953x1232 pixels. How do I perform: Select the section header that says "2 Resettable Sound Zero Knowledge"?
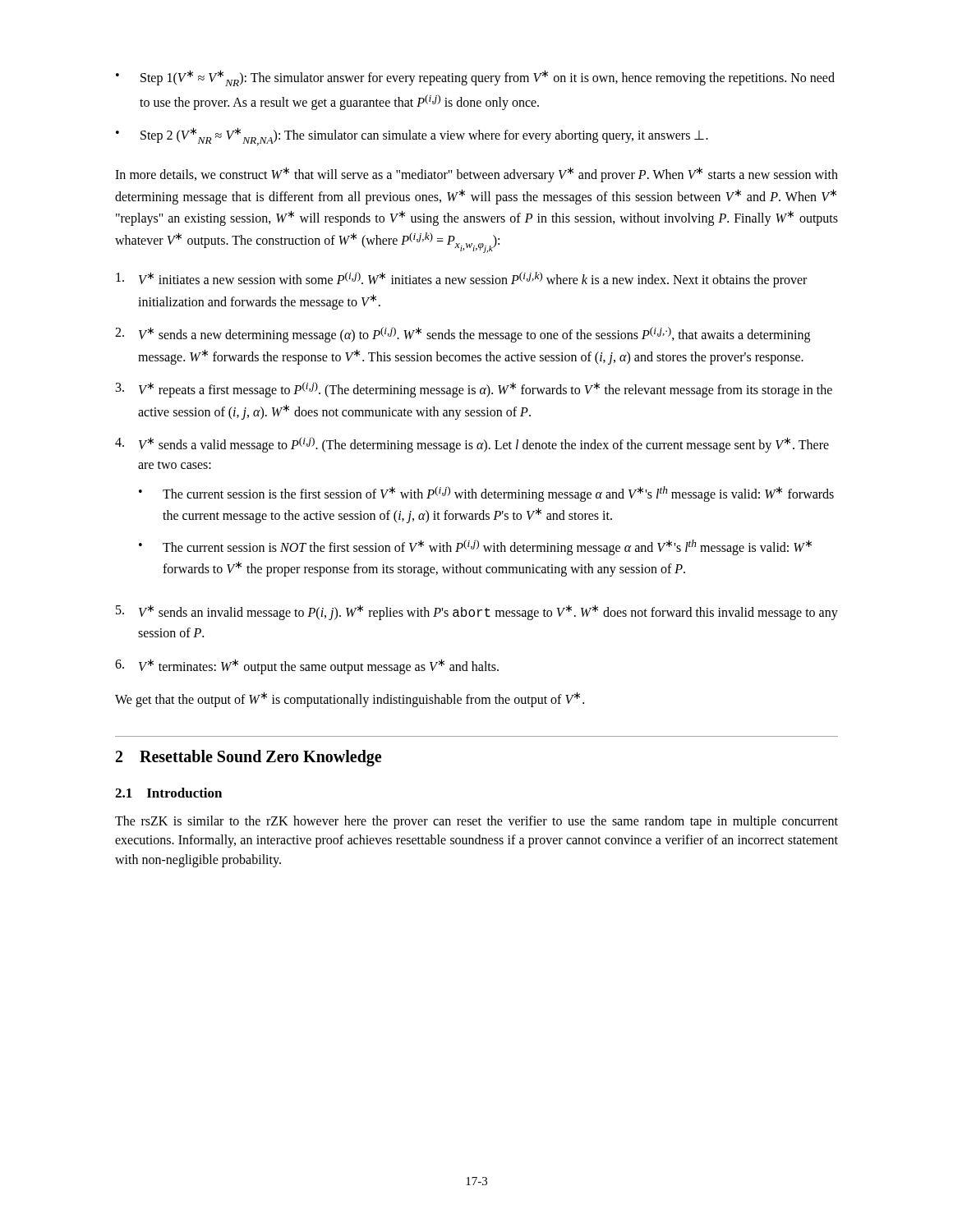[x=249, y=758]
